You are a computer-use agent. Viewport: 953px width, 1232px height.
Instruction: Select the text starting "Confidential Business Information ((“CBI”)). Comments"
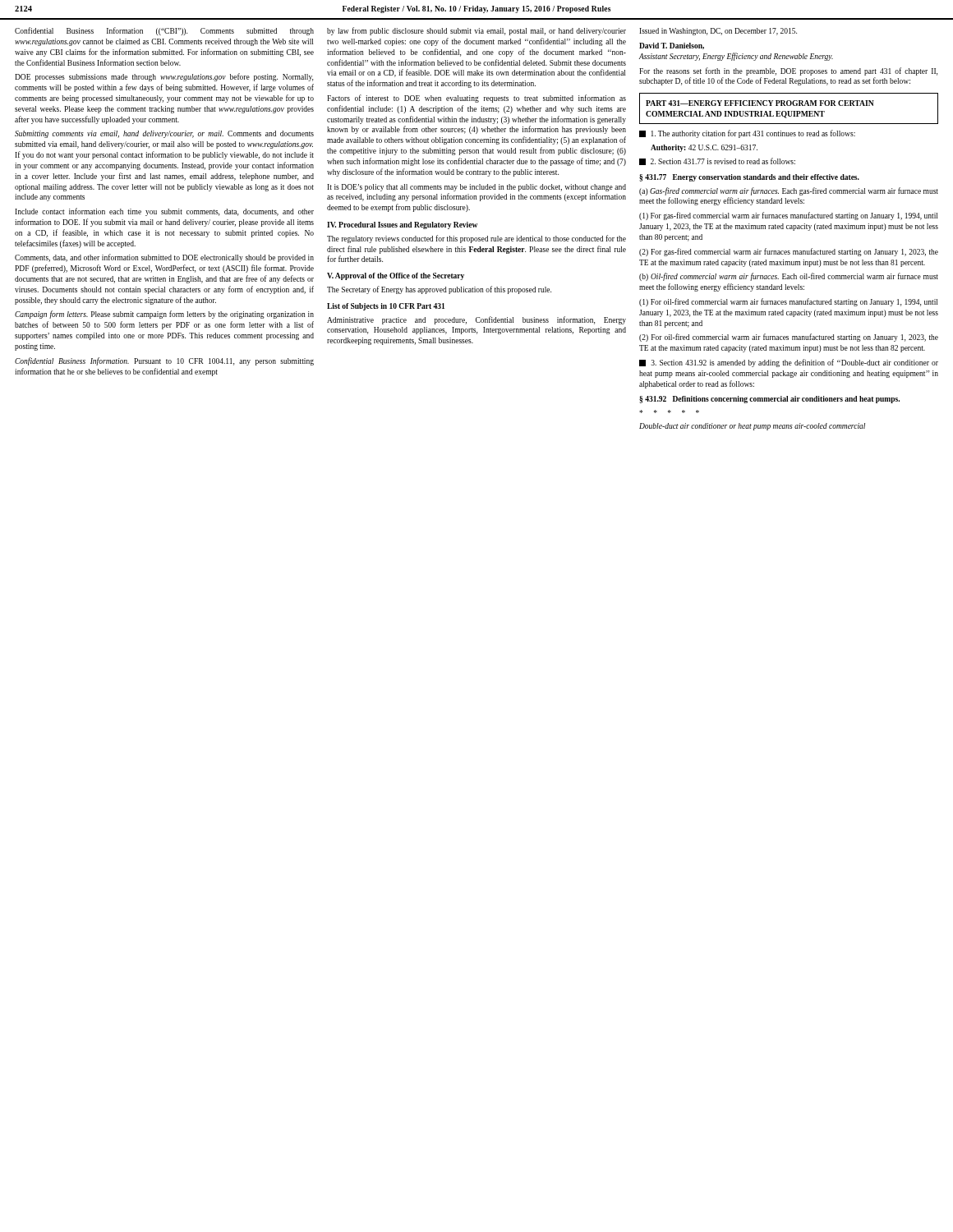(164, 202)
